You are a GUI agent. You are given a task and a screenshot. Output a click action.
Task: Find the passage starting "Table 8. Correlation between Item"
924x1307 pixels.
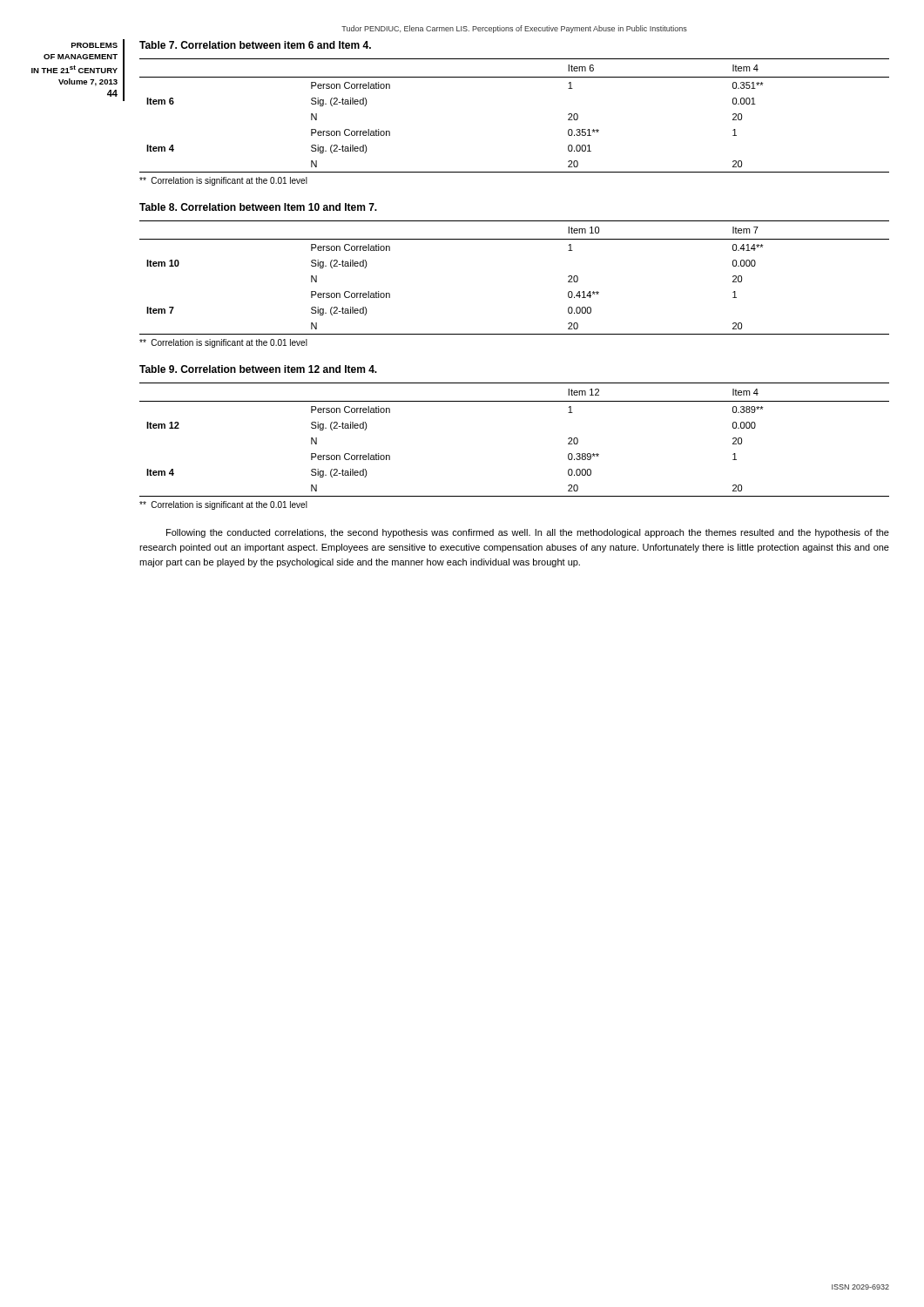pos(258,207)
